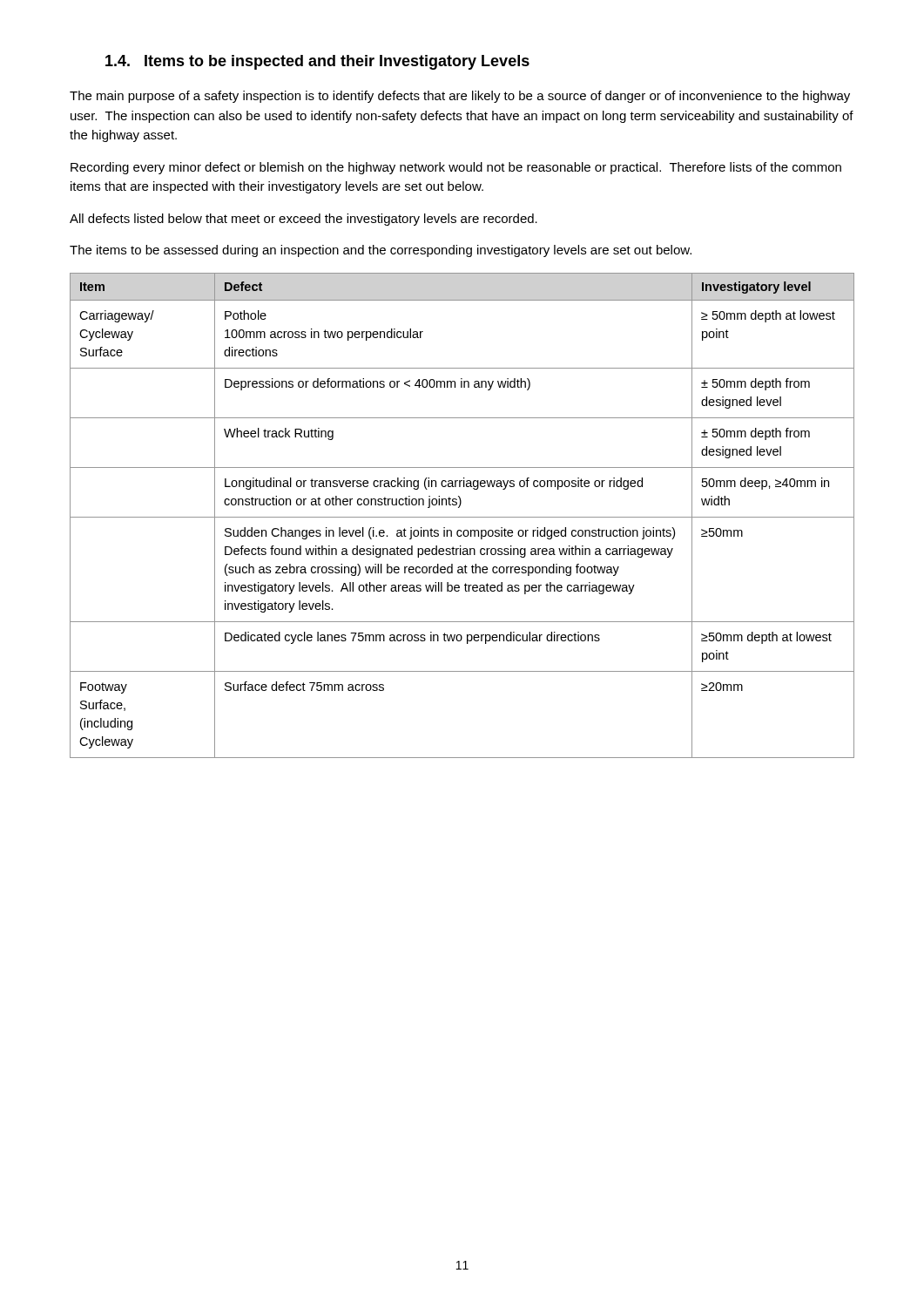Locate the element starting "The main purpose of a"
The width and height of the screenshot is (924, 1307).
pos(461,115)
